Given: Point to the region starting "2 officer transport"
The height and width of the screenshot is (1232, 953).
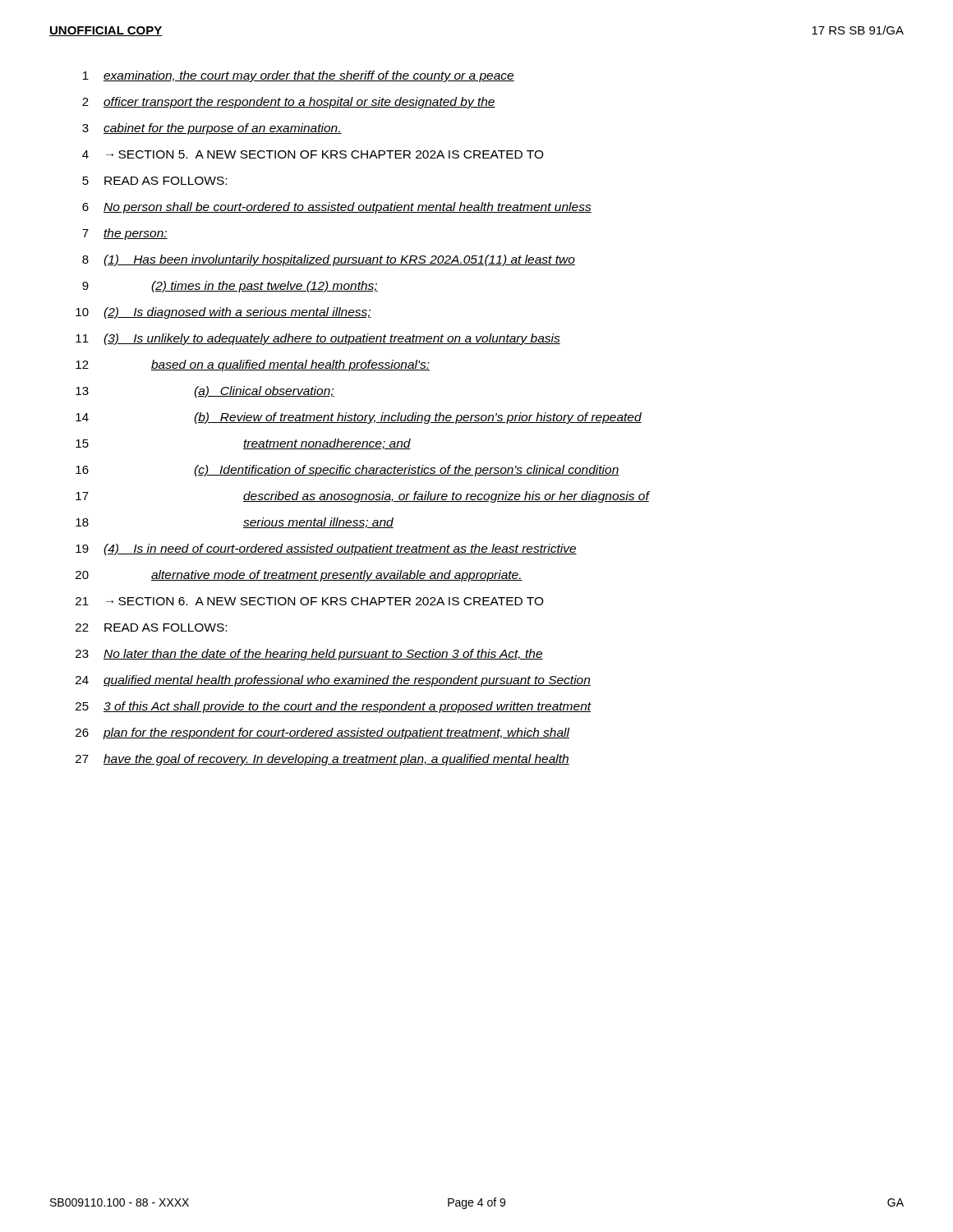Looking at the screenshot, I should coord(476,102).
